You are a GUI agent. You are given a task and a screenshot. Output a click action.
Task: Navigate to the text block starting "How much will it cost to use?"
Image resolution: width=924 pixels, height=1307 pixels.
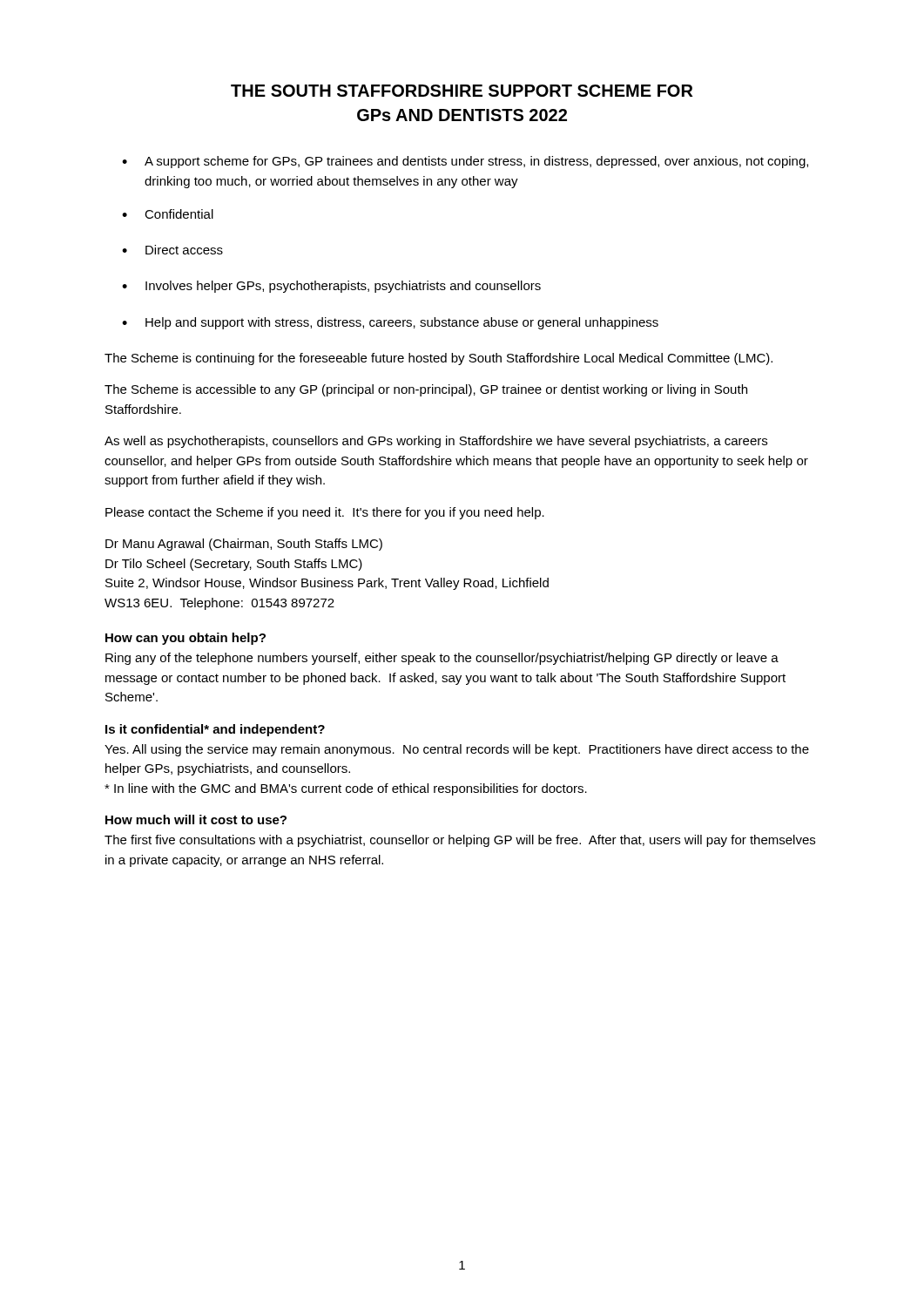pos(196,820)
